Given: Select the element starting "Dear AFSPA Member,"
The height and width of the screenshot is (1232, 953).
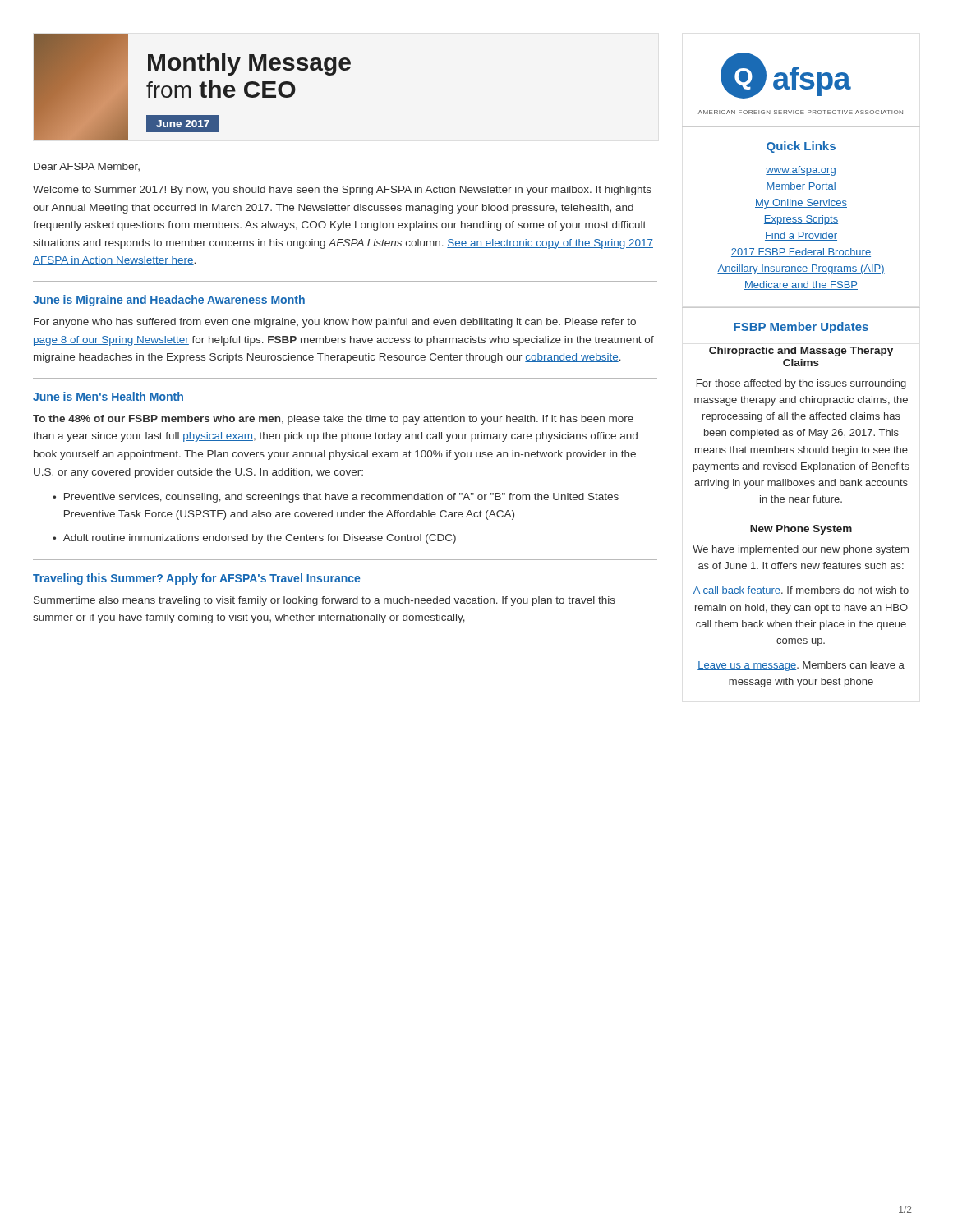Looking at the screenshot, I should [87, 166].
